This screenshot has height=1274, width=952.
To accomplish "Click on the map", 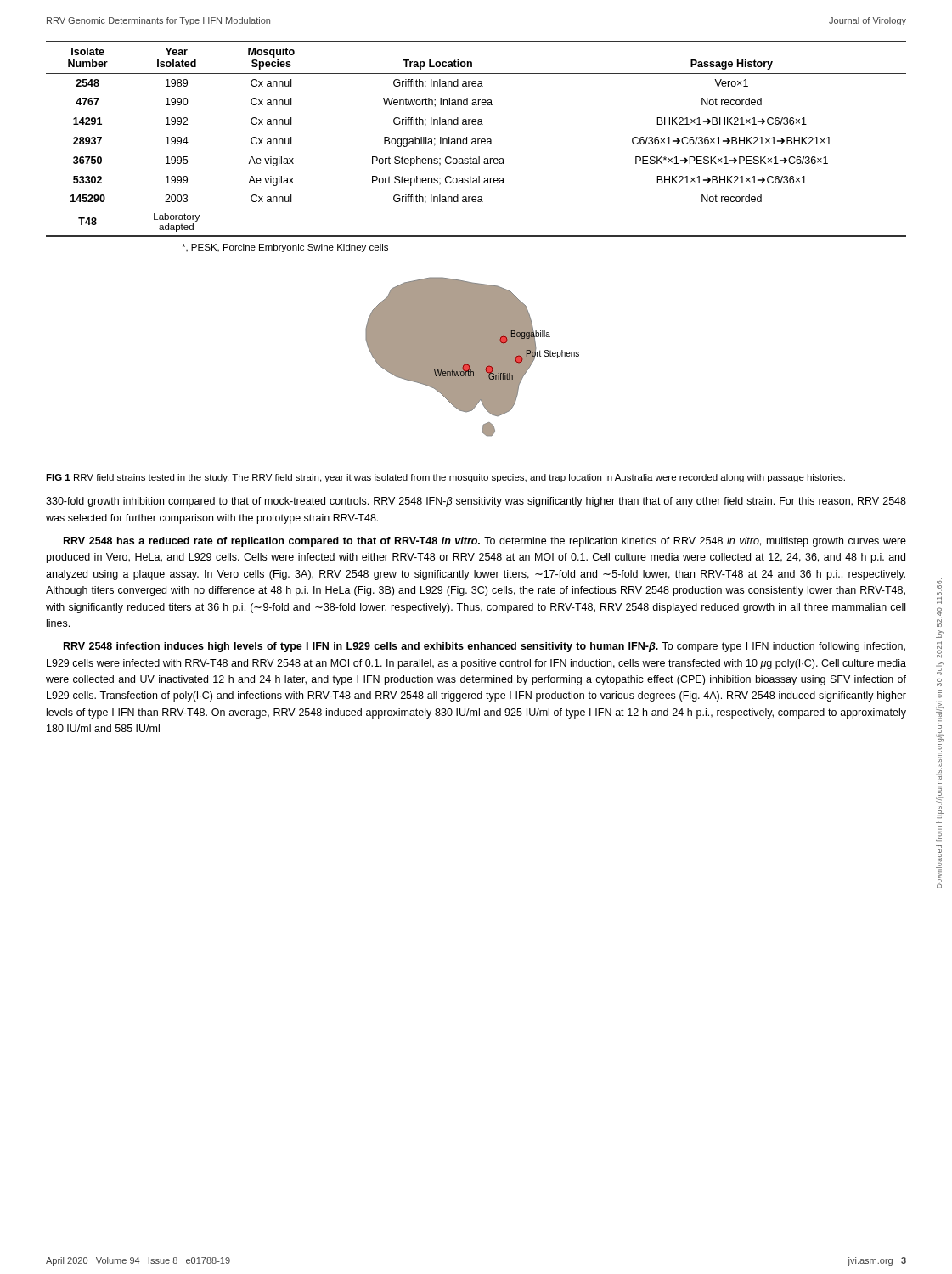I will [x=476, y=362].
